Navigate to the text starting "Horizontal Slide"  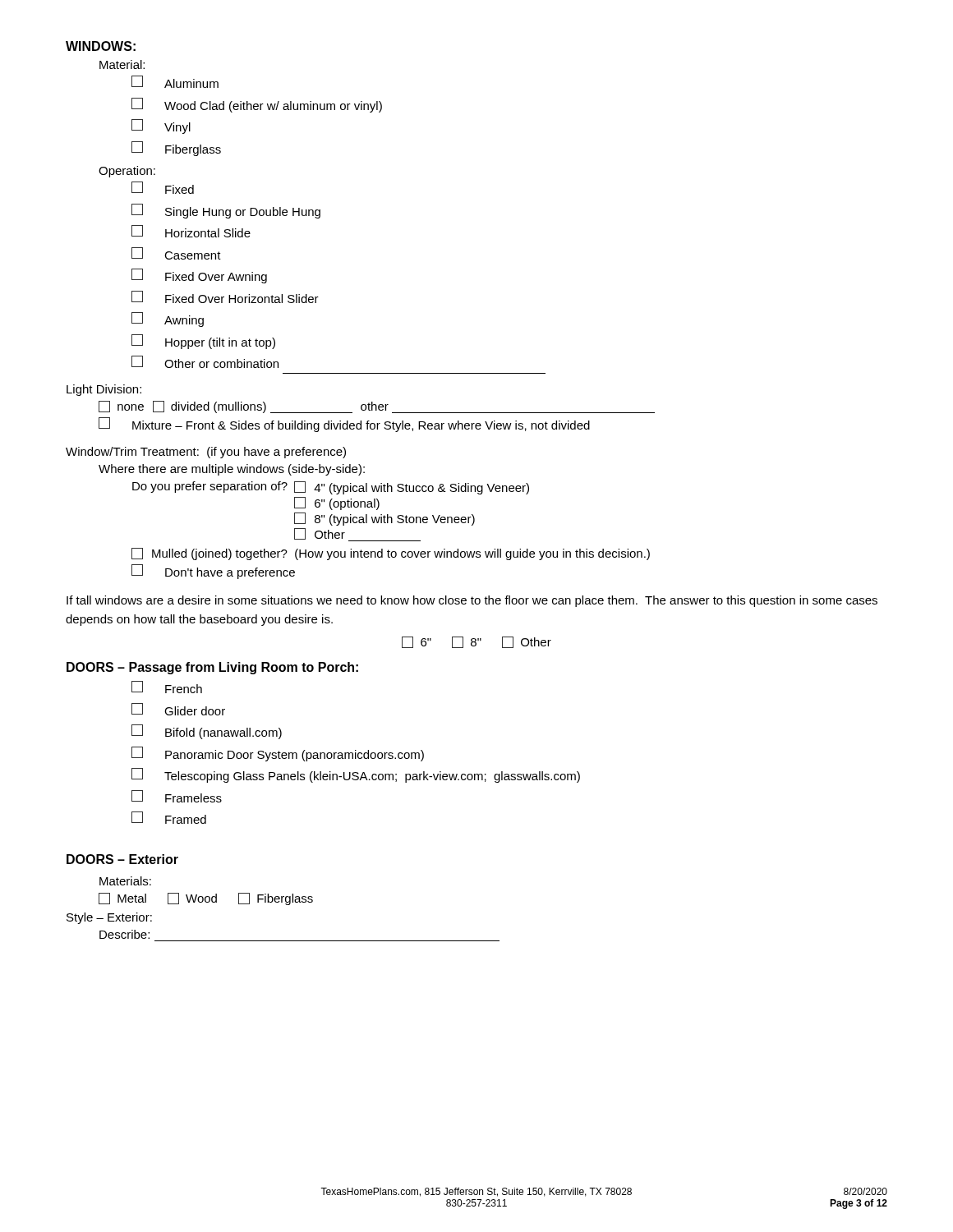[x=191, y=233]
